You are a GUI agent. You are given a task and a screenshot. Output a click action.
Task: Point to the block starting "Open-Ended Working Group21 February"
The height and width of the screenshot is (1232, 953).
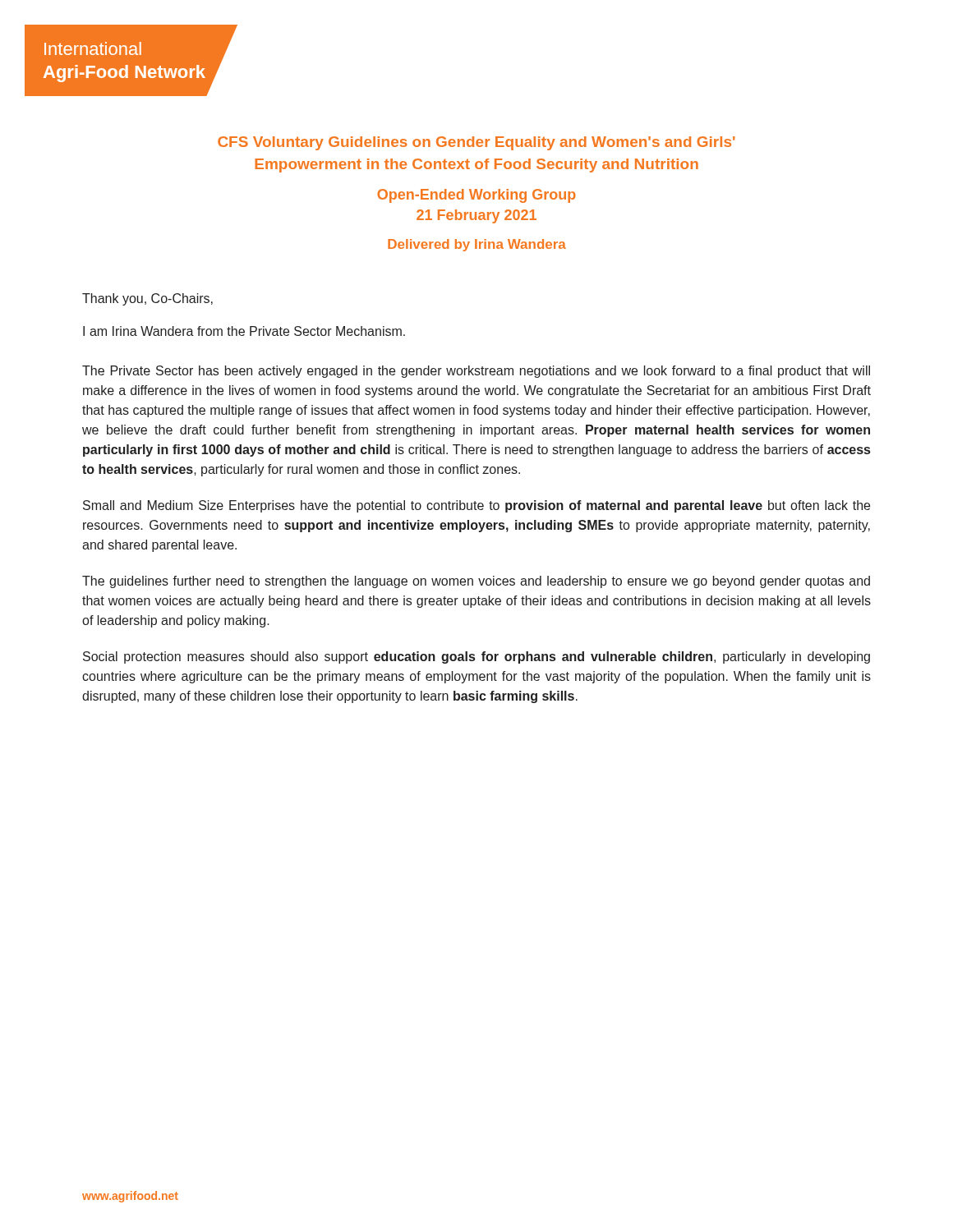(476, 205)
